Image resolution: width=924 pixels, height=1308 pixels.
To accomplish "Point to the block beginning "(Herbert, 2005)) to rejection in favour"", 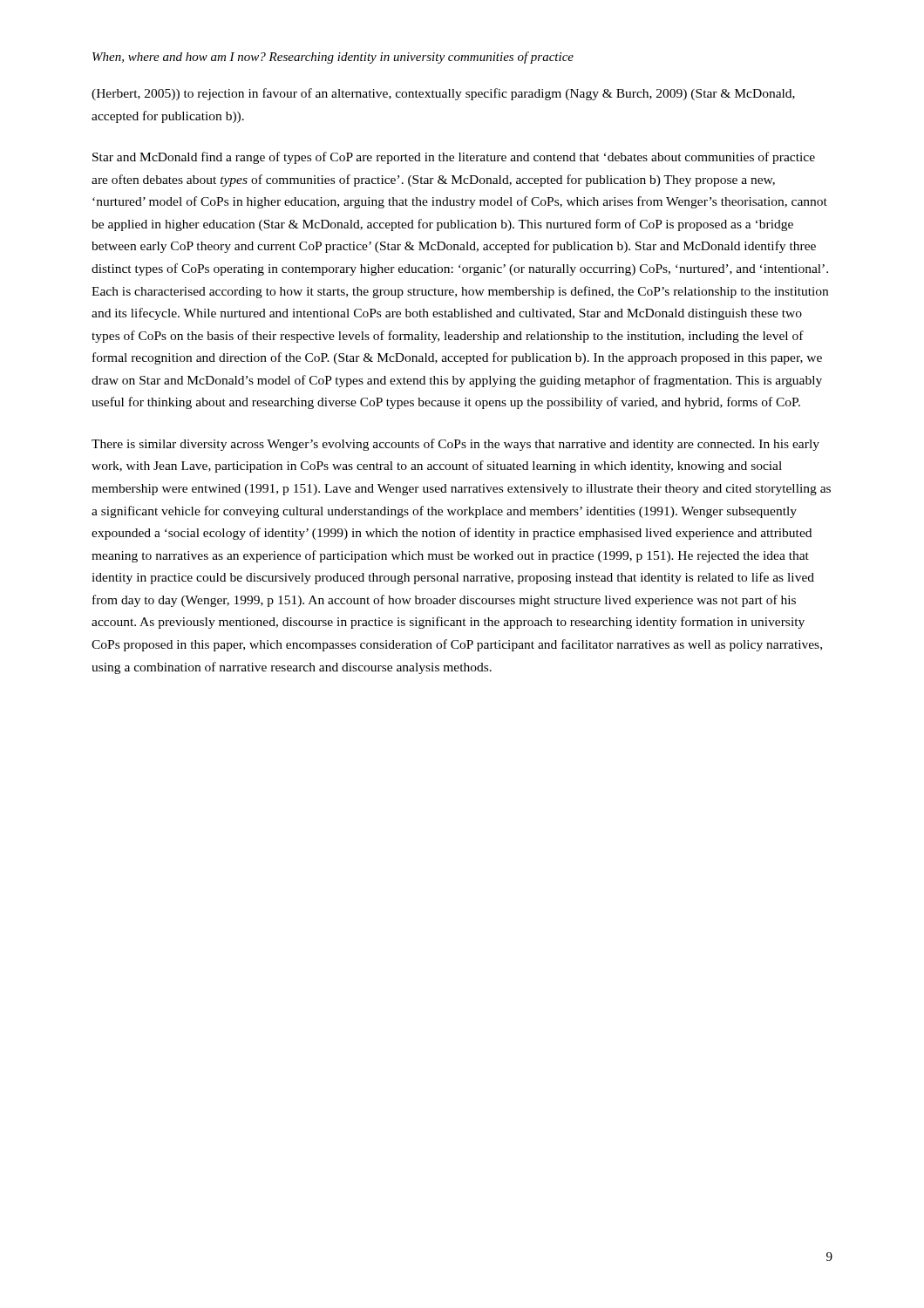I will point(443,104).
